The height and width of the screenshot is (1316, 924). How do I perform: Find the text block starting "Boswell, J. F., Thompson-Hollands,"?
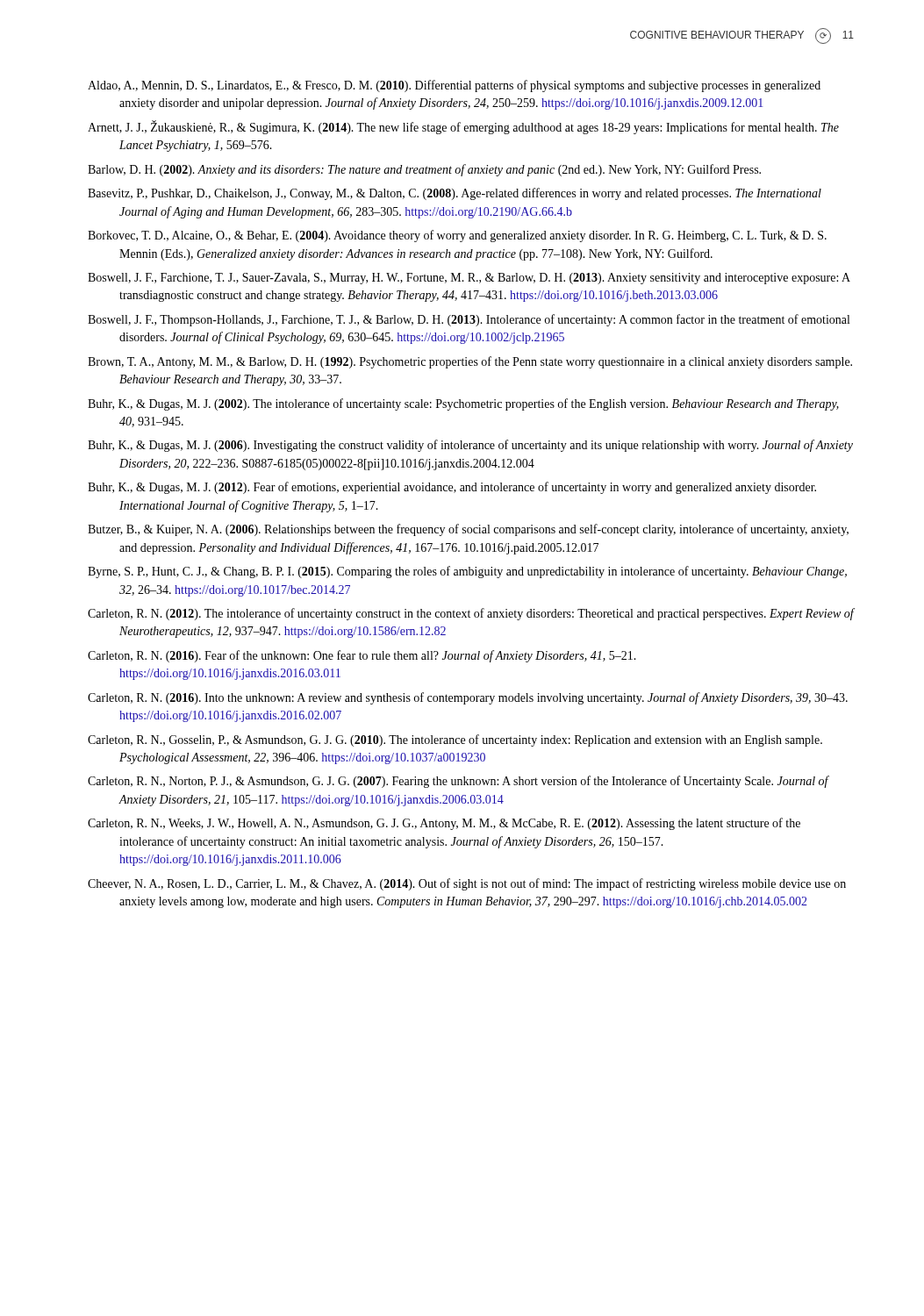click(469, 329)
